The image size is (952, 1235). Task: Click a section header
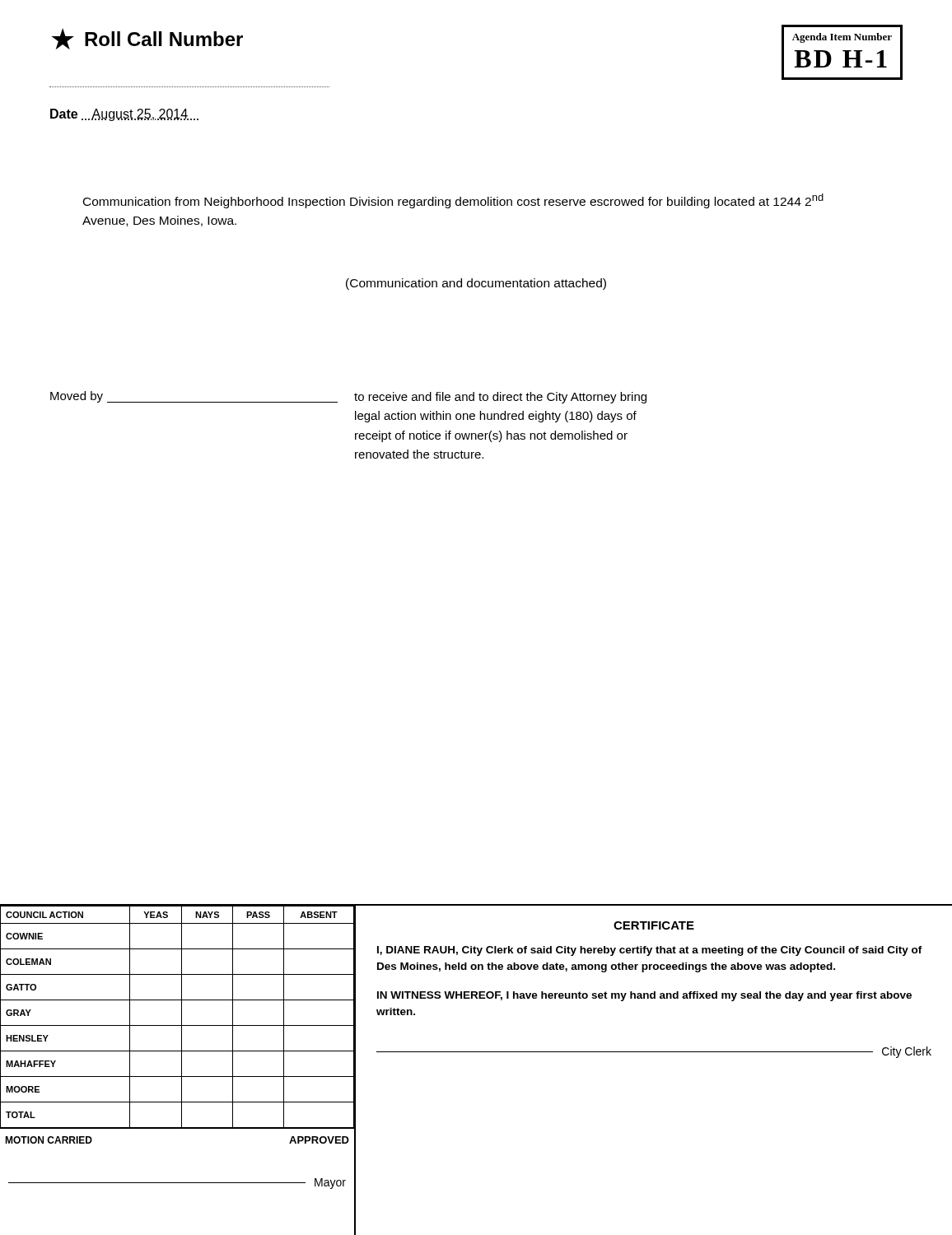click(654, 925)
